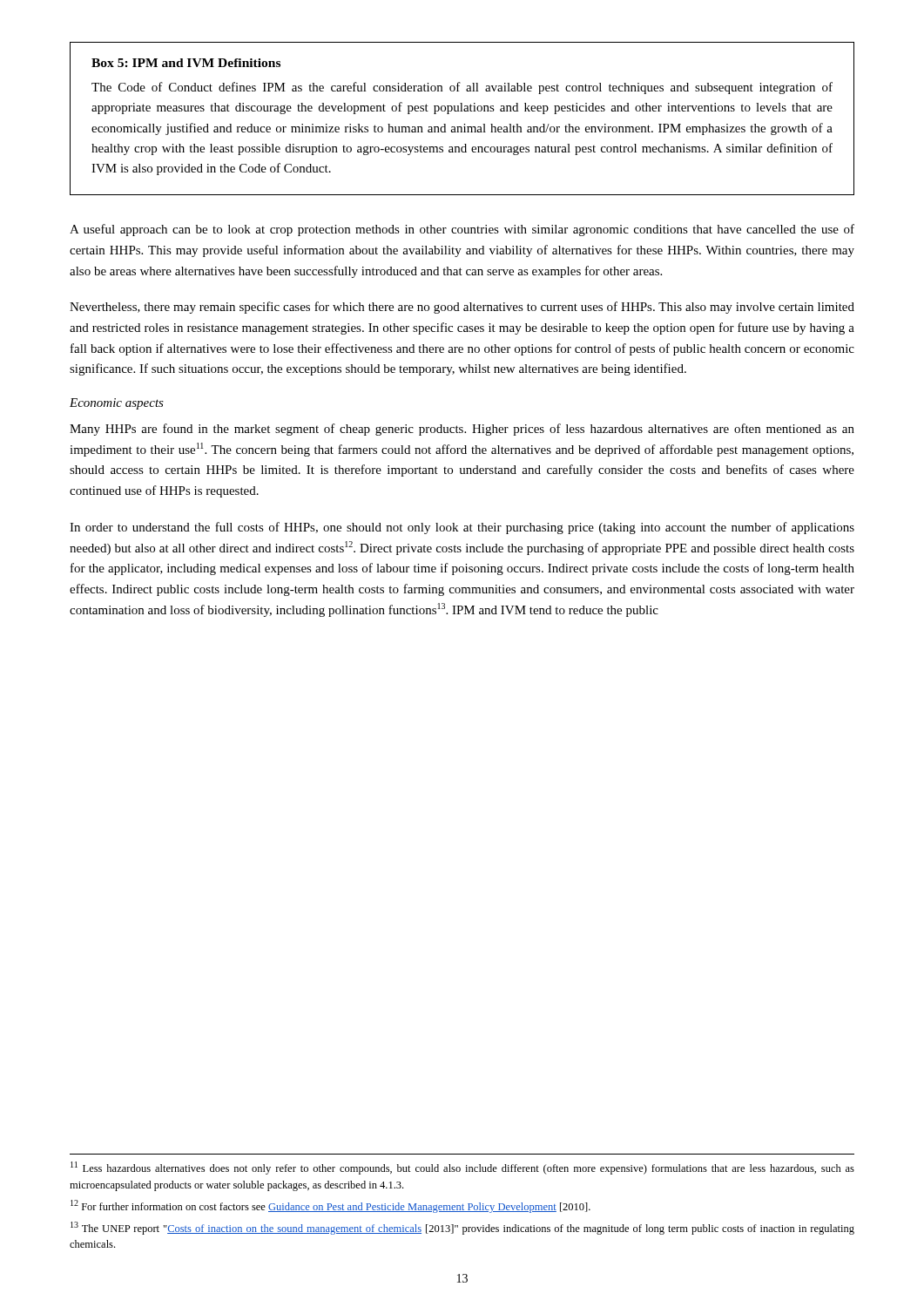Select the text block that reads "Nevertheless, there may remain"
The image size is (924, 1307).
pyautogui.click(x=462, y=338)
